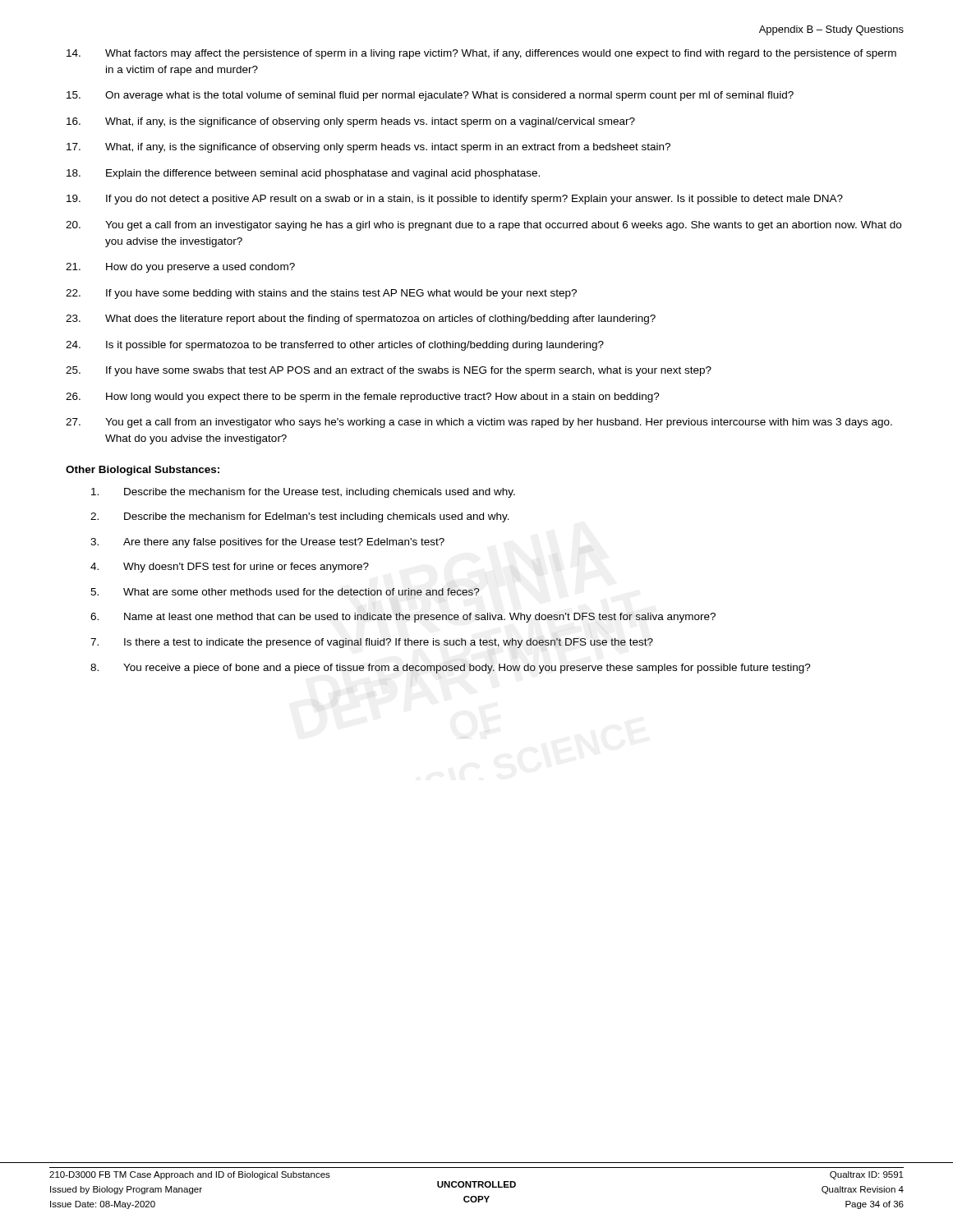Click the passage that begins "6. Name at least one method that can"
953x1232 pixels.
point(497,617)
